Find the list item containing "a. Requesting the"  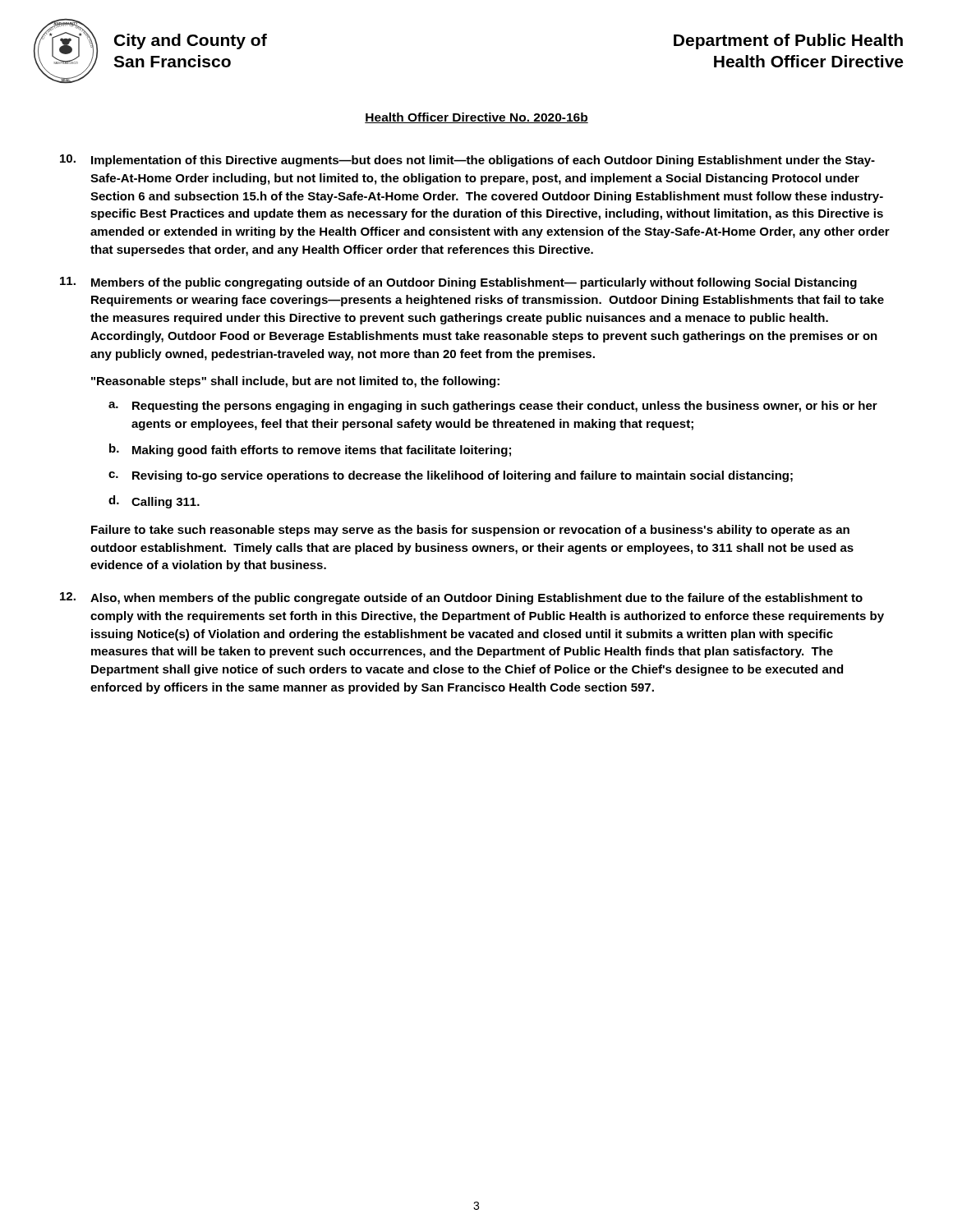coord(501,415)
